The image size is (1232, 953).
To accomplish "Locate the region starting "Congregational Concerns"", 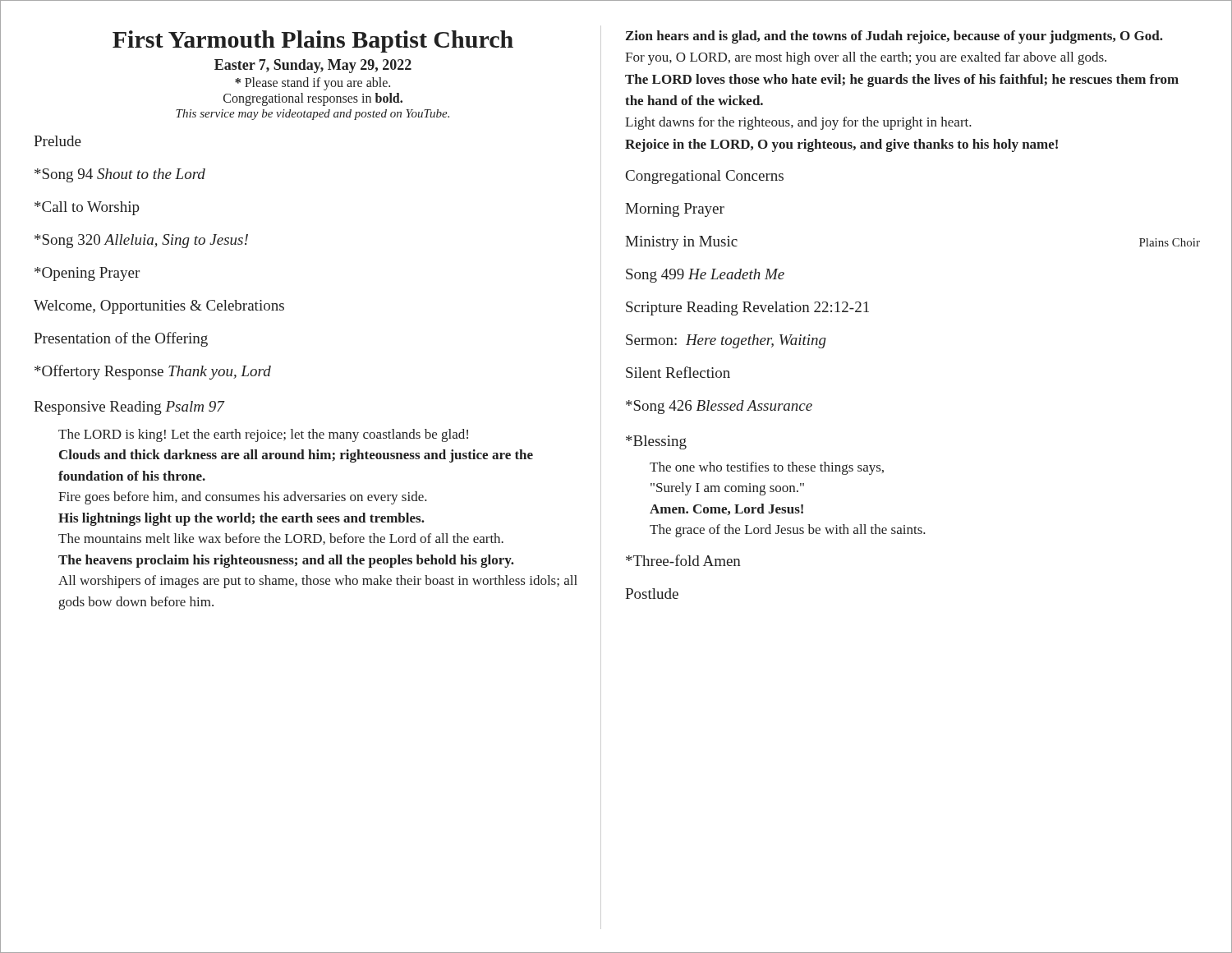I will point(705,175).
